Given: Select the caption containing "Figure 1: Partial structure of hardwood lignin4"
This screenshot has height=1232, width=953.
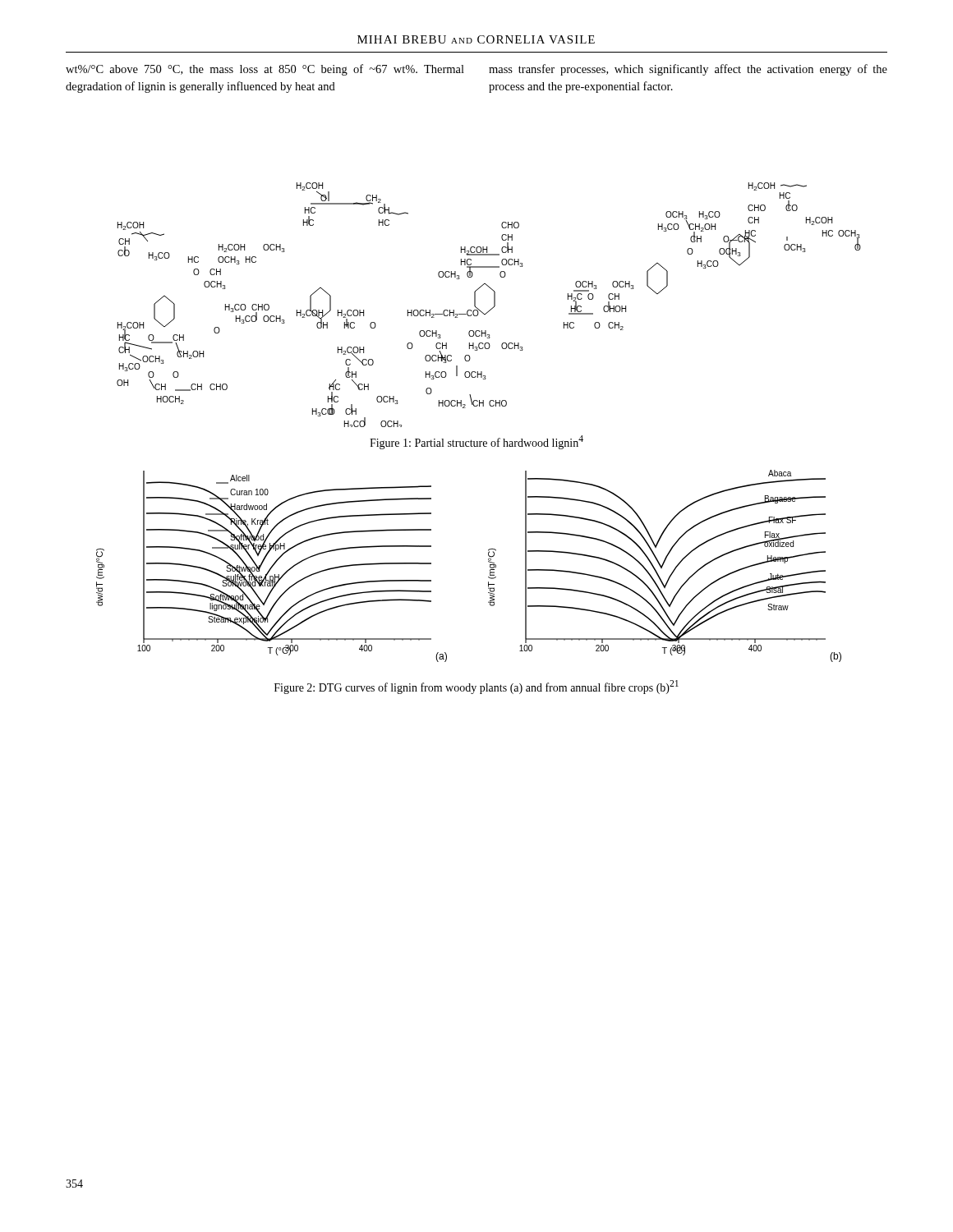Looking at the screenshot, I should pos(476,441).
